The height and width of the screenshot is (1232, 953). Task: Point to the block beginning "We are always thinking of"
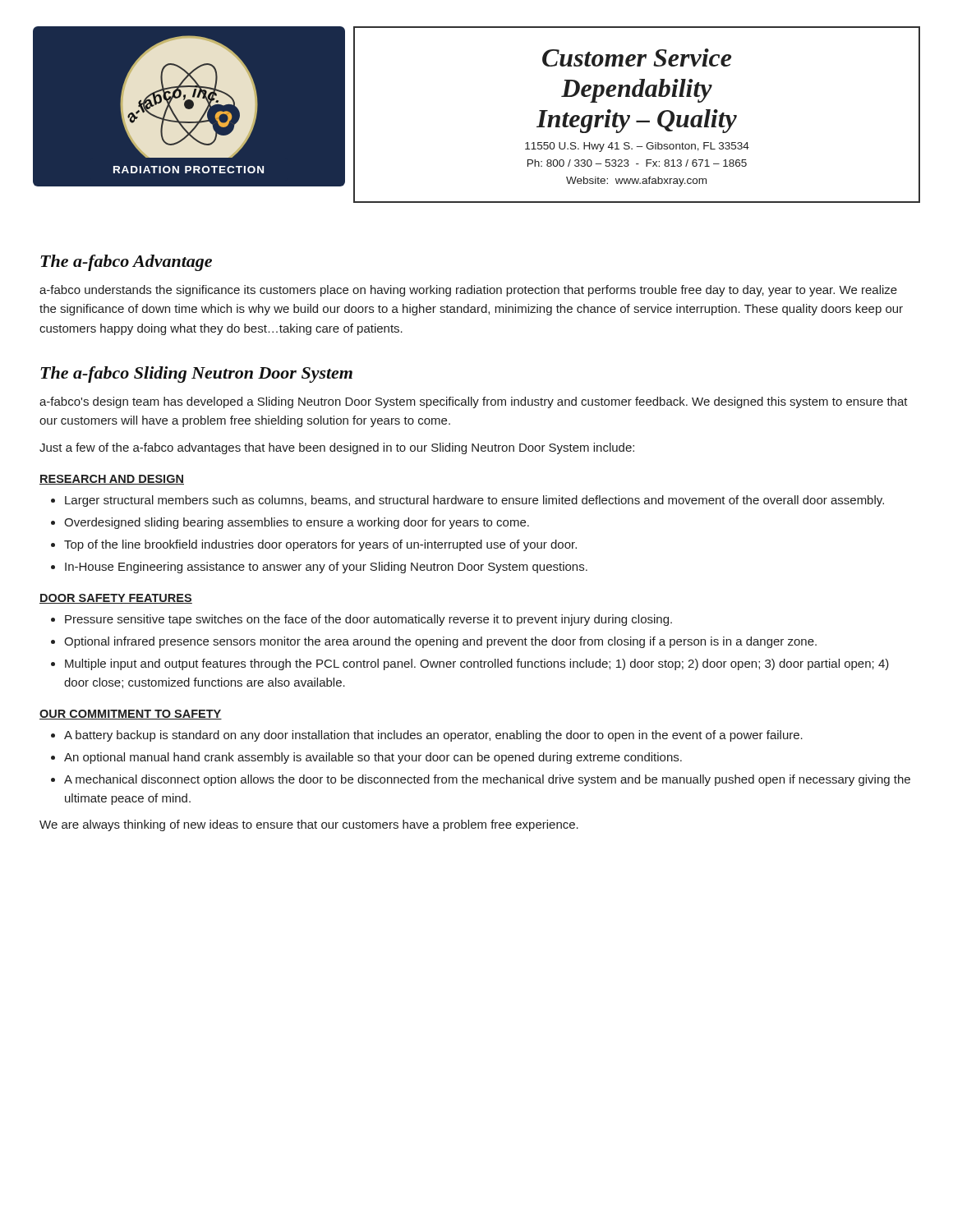pos(309,824)
